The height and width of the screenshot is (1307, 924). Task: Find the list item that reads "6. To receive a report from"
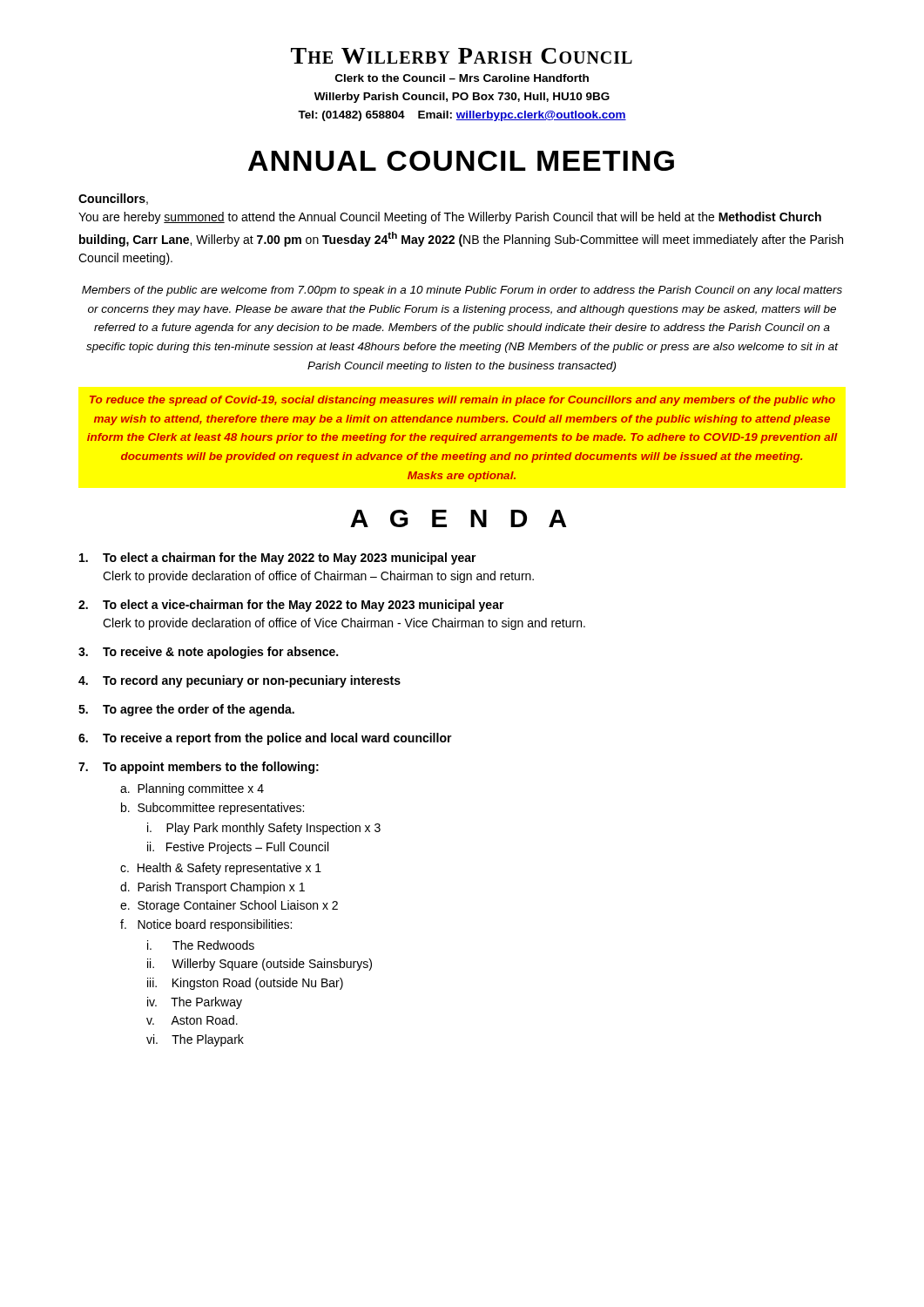point(462,739)
